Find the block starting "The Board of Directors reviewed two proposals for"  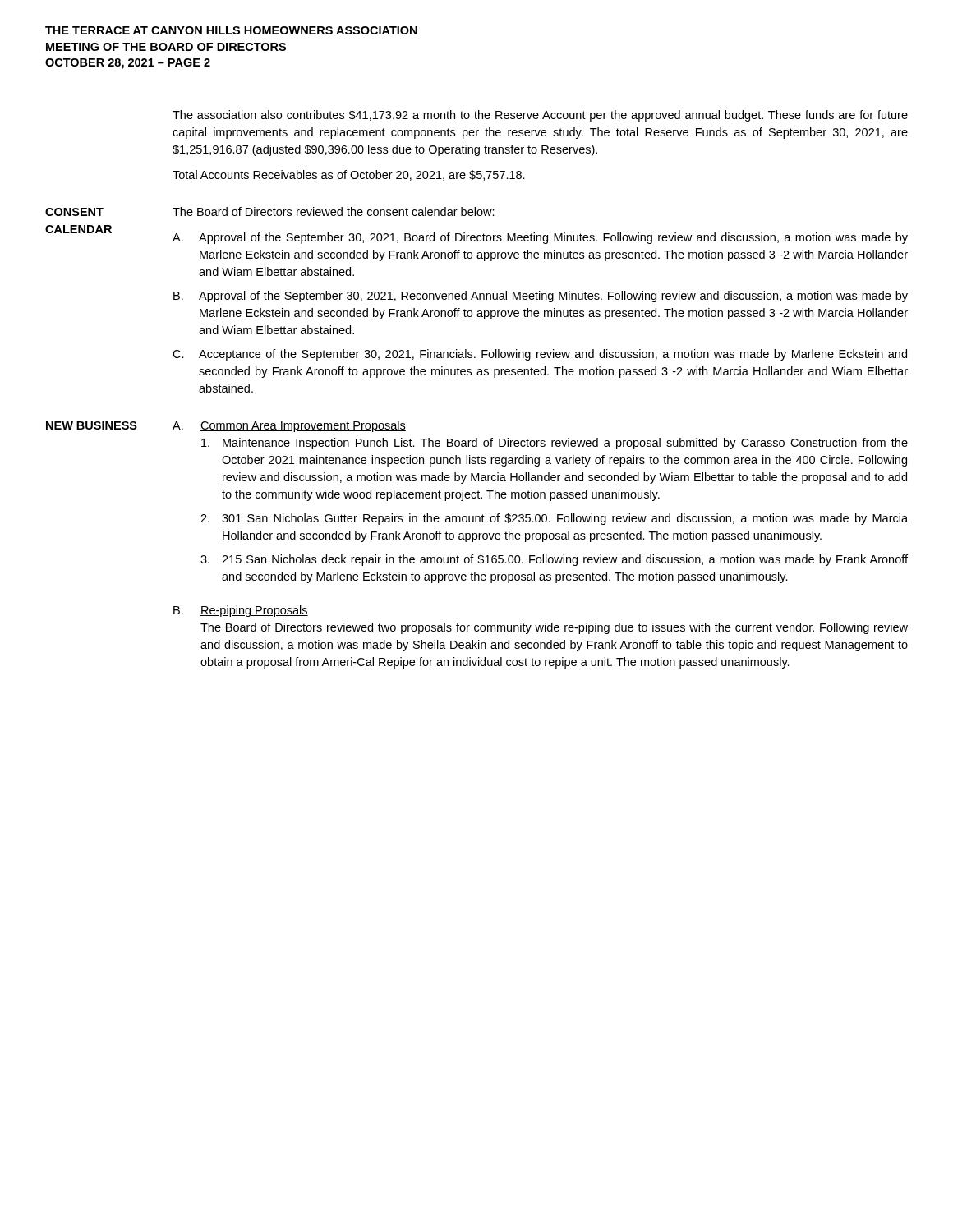coord(554,645)
